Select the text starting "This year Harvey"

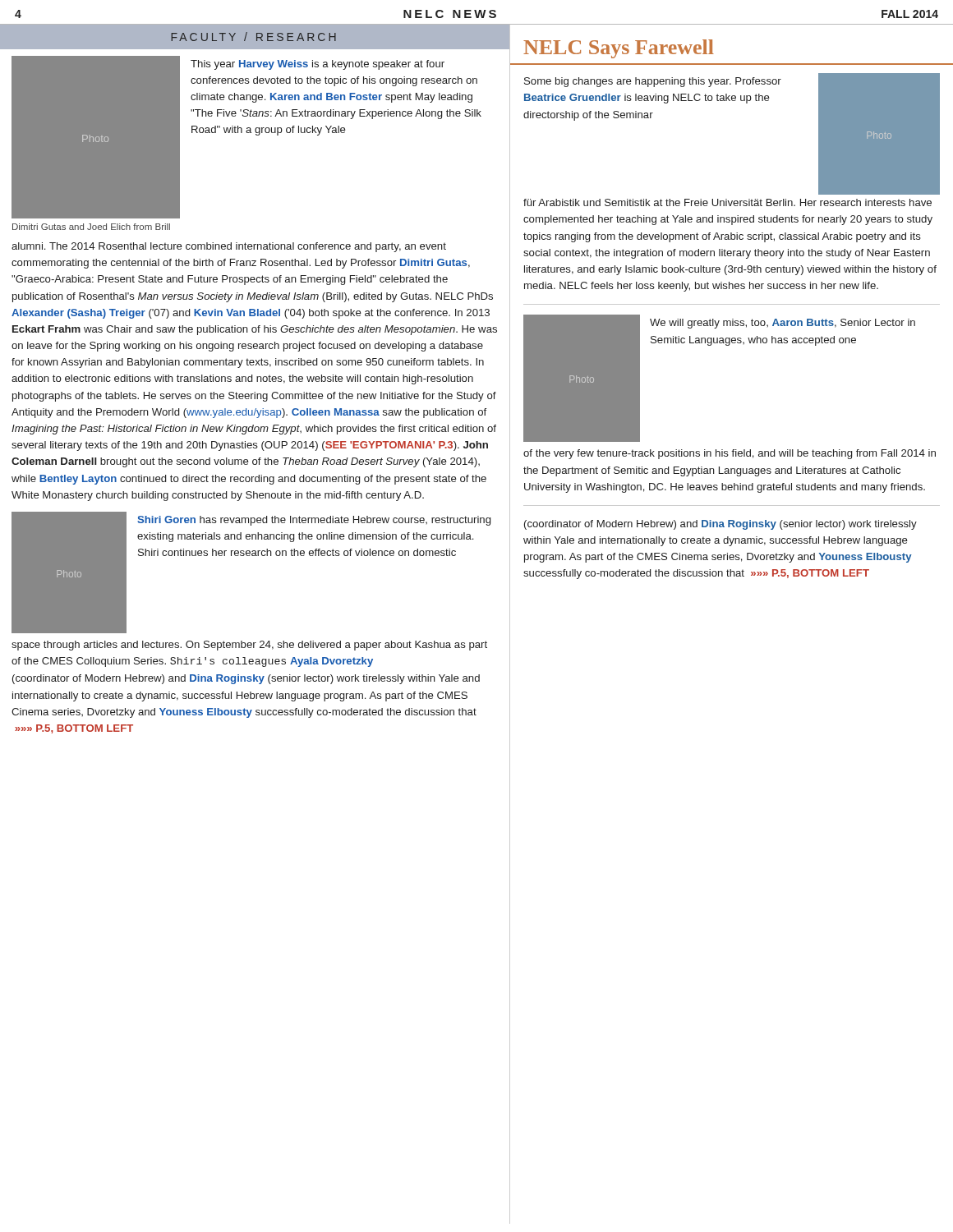(x=336, y=97)
